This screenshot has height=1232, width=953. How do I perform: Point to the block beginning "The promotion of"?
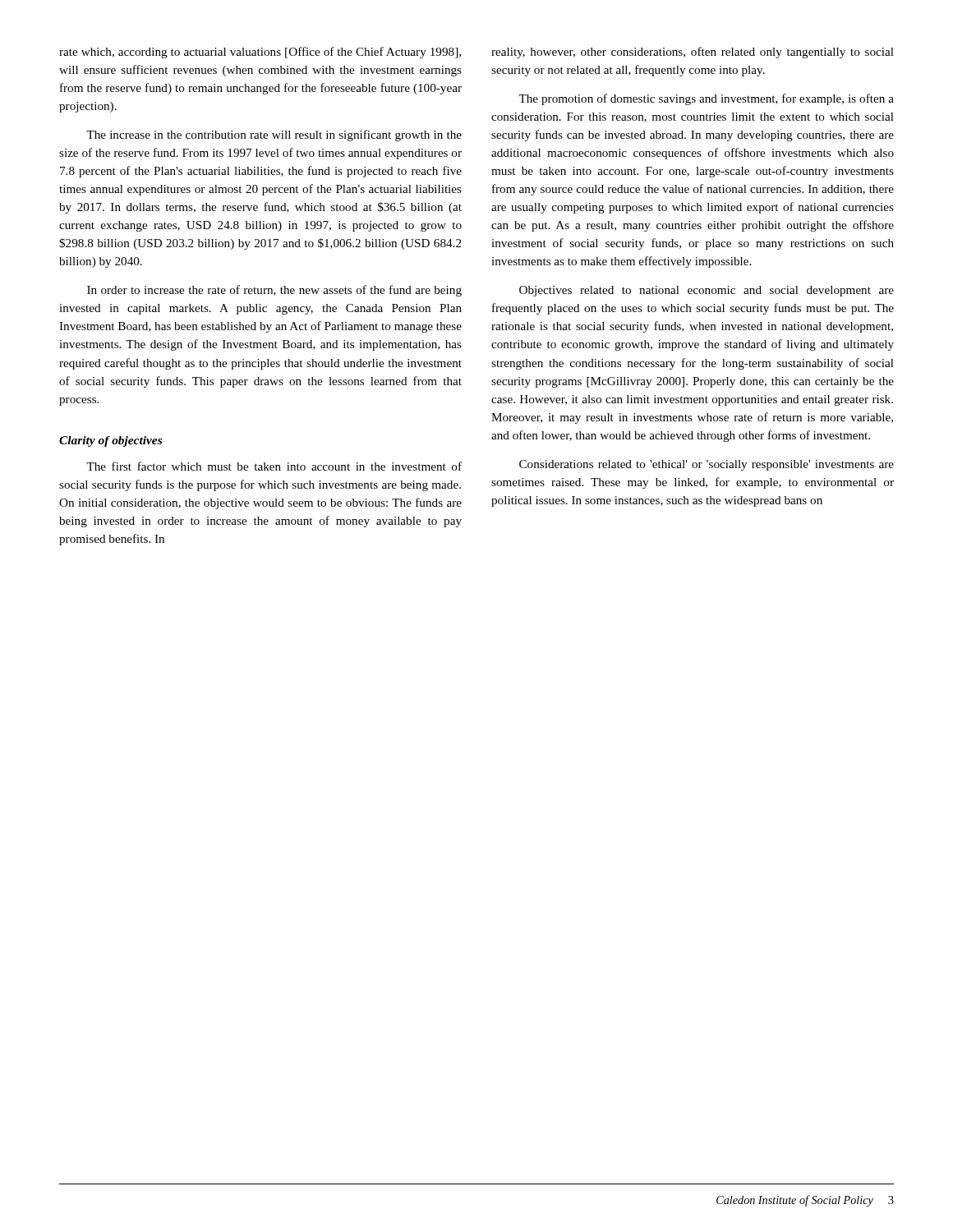point(693,180)
